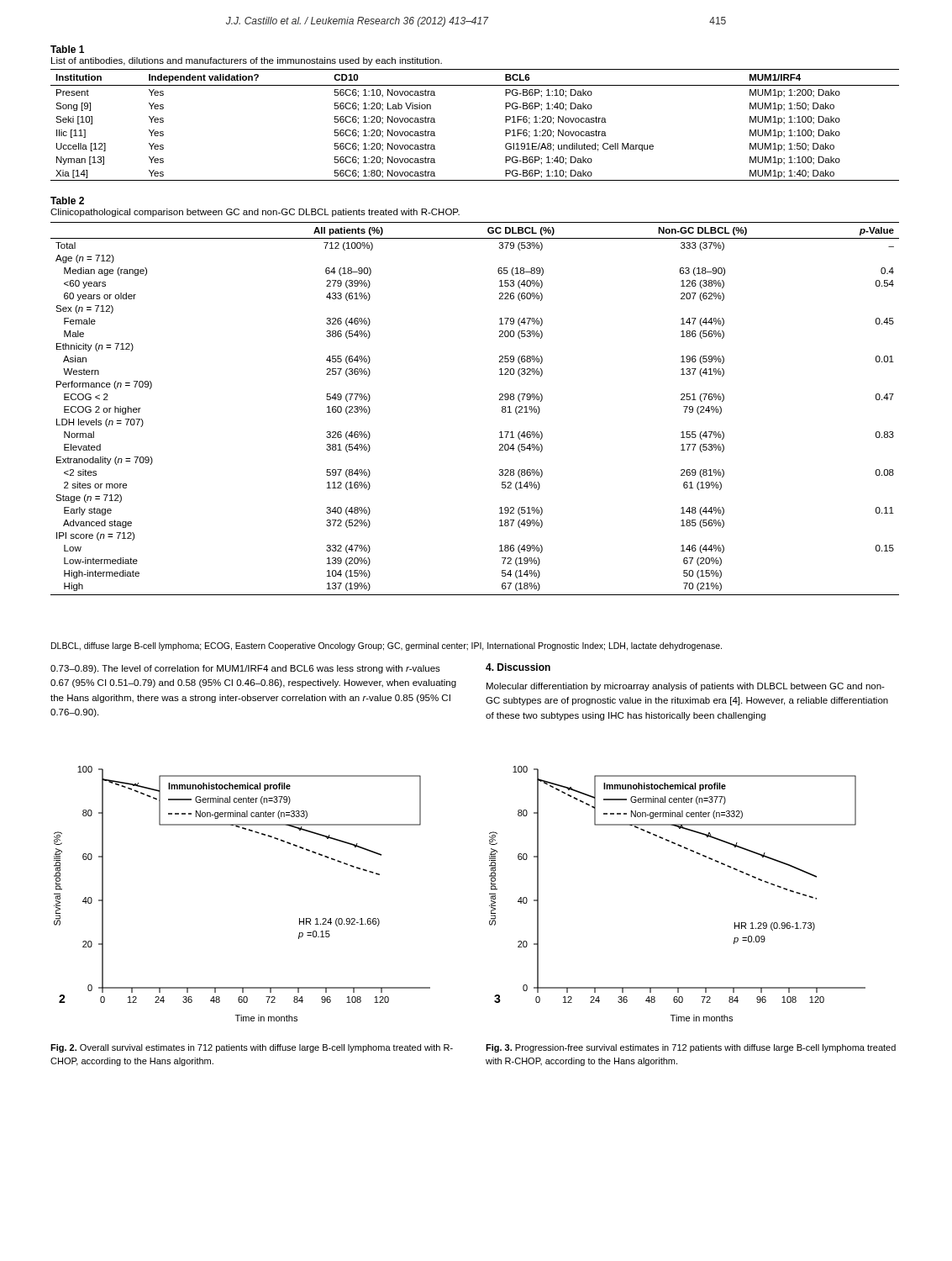Select the caption with the text "List of antibodies, dilutions and manufacturers"
The height and width of the screenshot is (1261, 952).
(246, 61)
